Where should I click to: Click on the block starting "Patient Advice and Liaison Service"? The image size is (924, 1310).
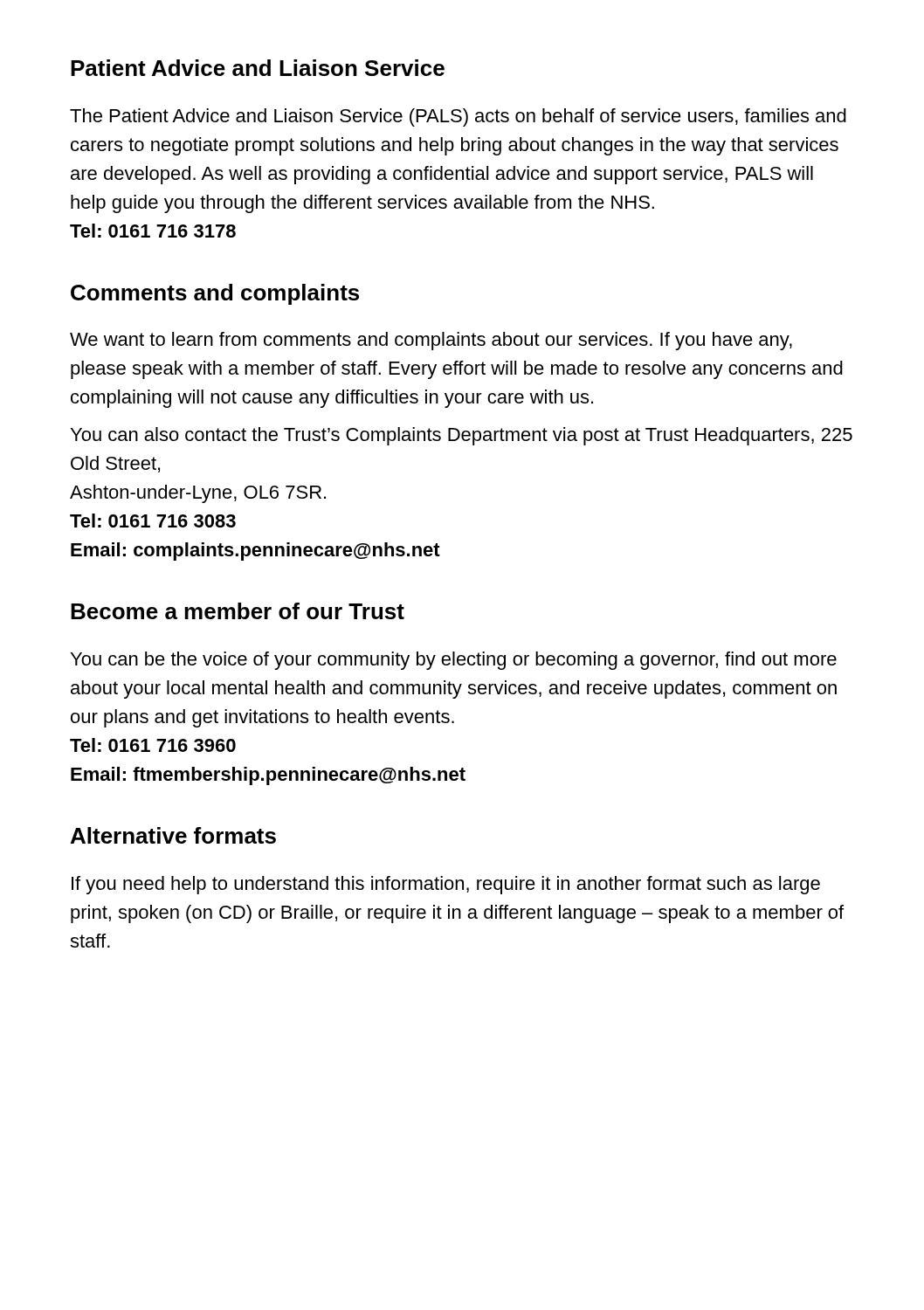pos(257,68)
